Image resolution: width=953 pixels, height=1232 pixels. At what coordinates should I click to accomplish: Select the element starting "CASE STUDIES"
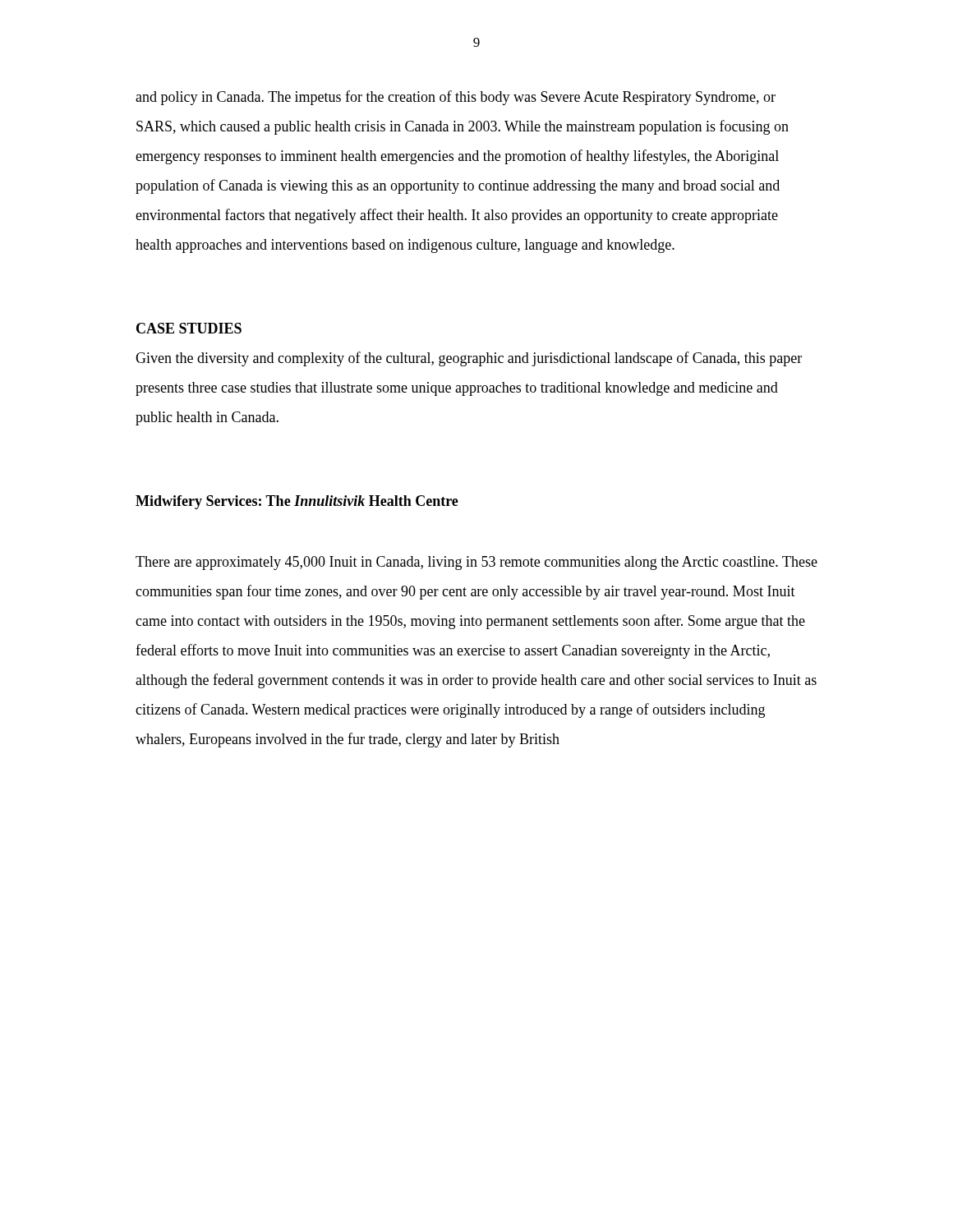(x=189, y=329)
